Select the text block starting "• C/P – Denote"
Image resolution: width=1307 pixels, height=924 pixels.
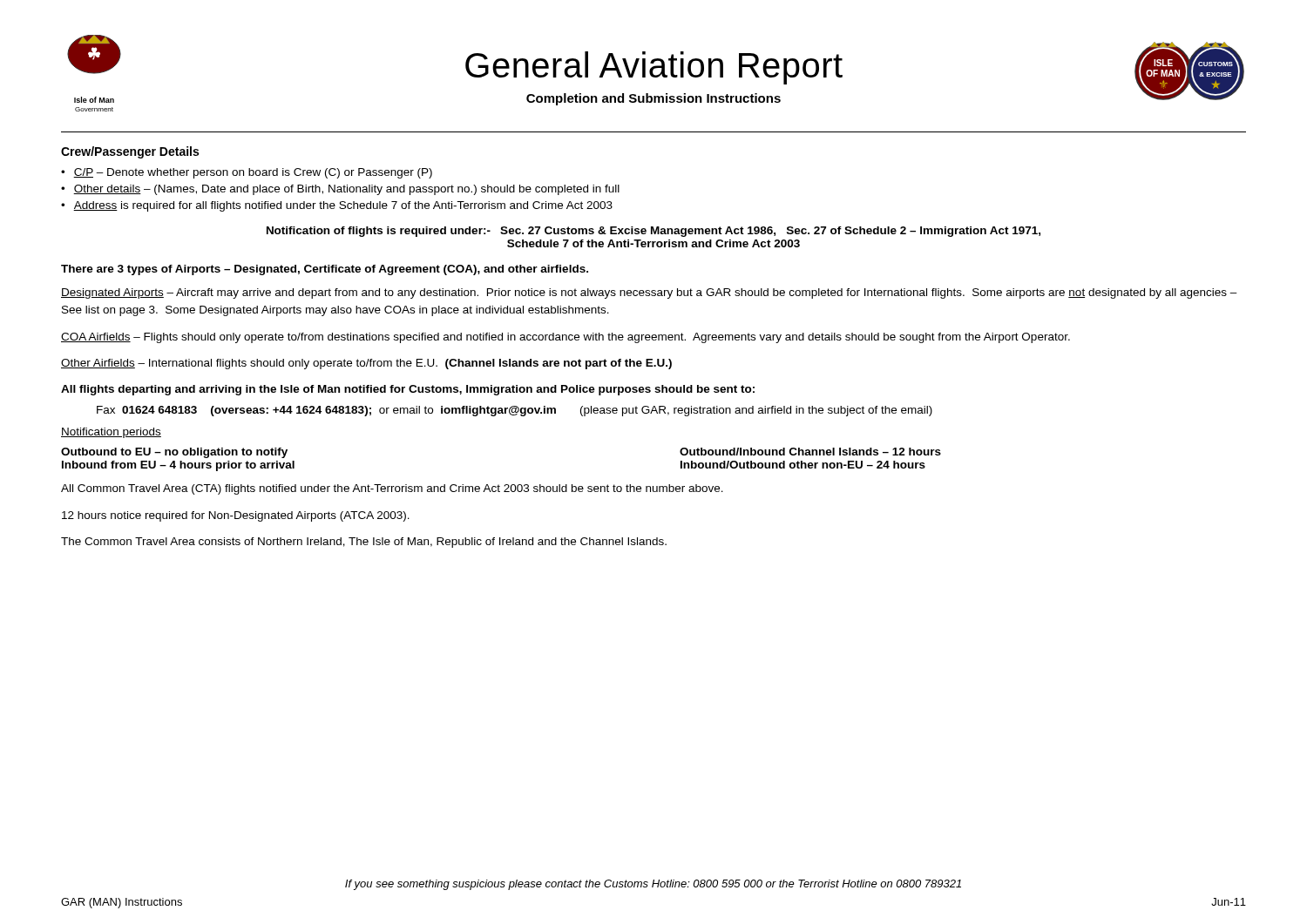(x=247, y=172)
